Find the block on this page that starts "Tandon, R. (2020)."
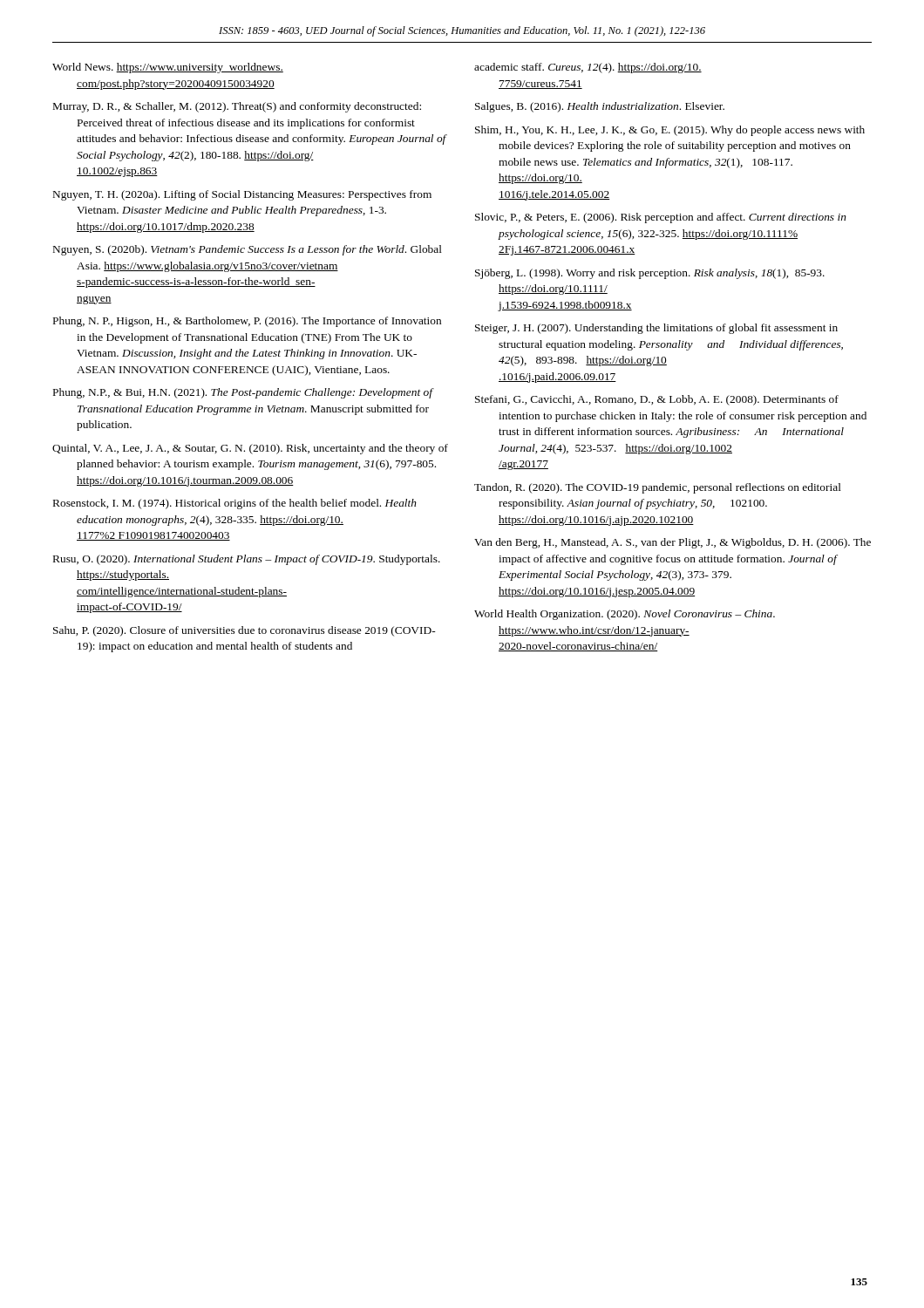 tap(658, 503)
